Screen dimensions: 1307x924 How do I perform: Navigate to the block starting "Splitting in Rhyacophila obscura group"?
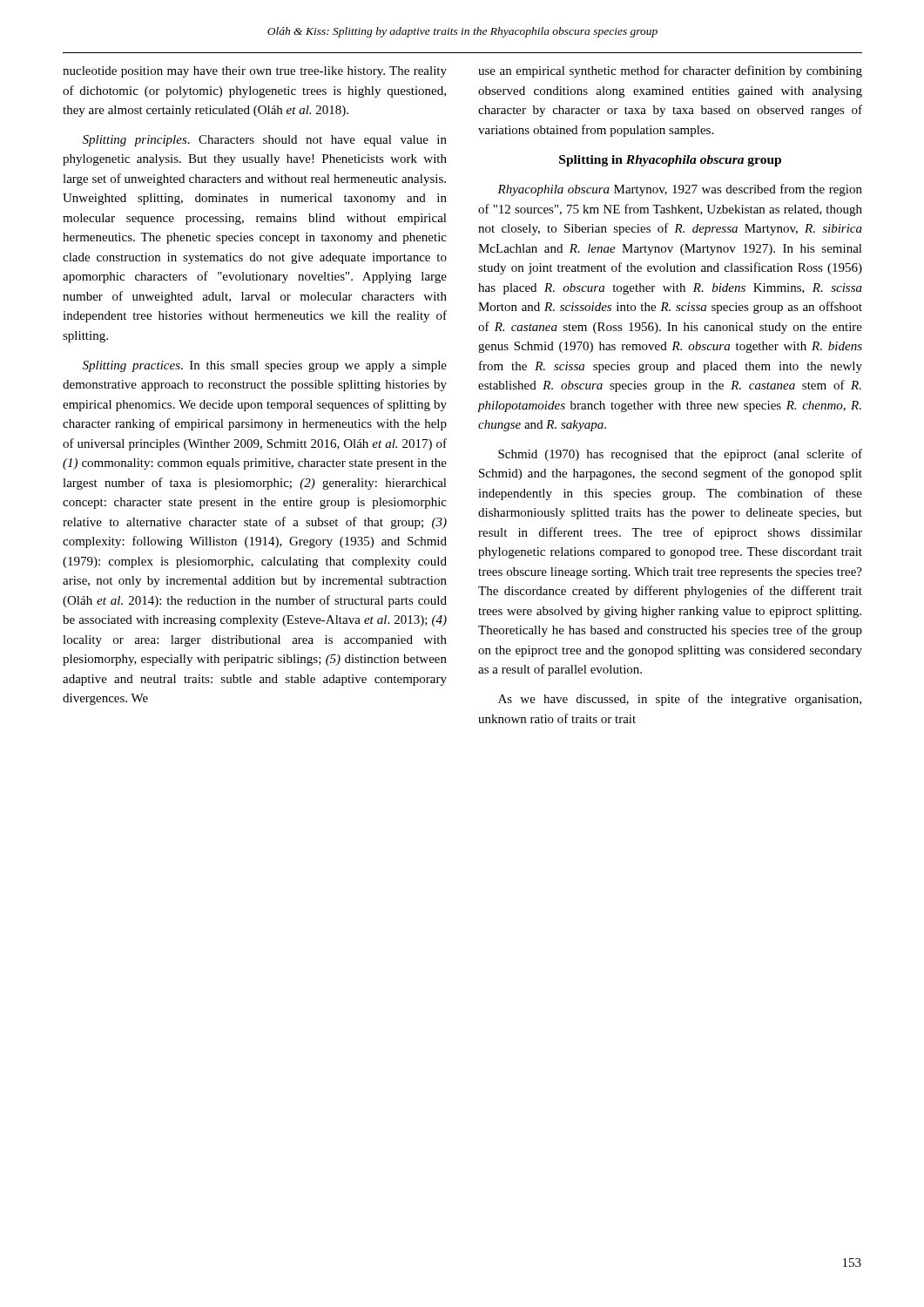point(670,159)
